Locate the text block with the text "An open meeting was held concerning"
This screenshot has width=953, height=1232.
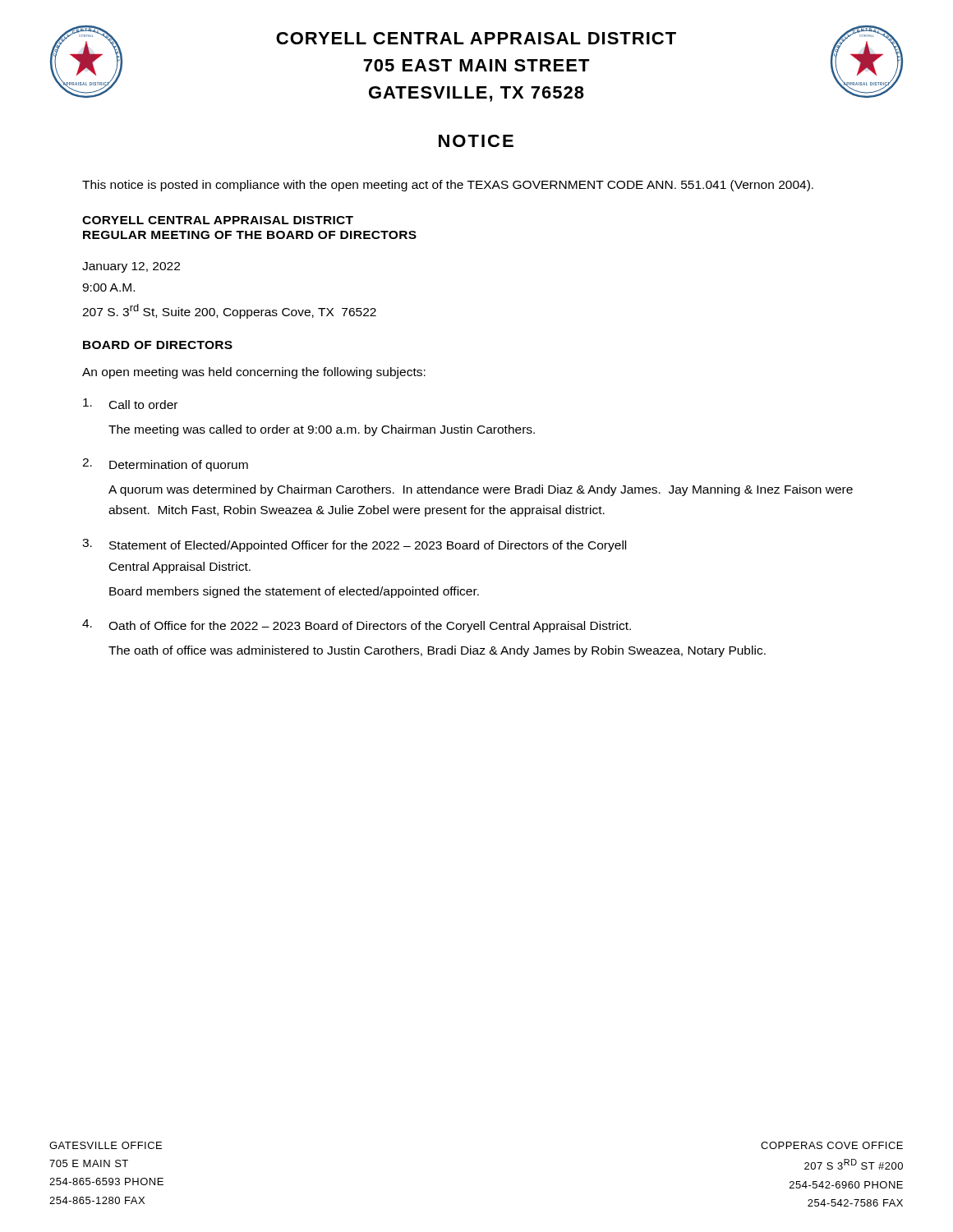pos(254,372)
